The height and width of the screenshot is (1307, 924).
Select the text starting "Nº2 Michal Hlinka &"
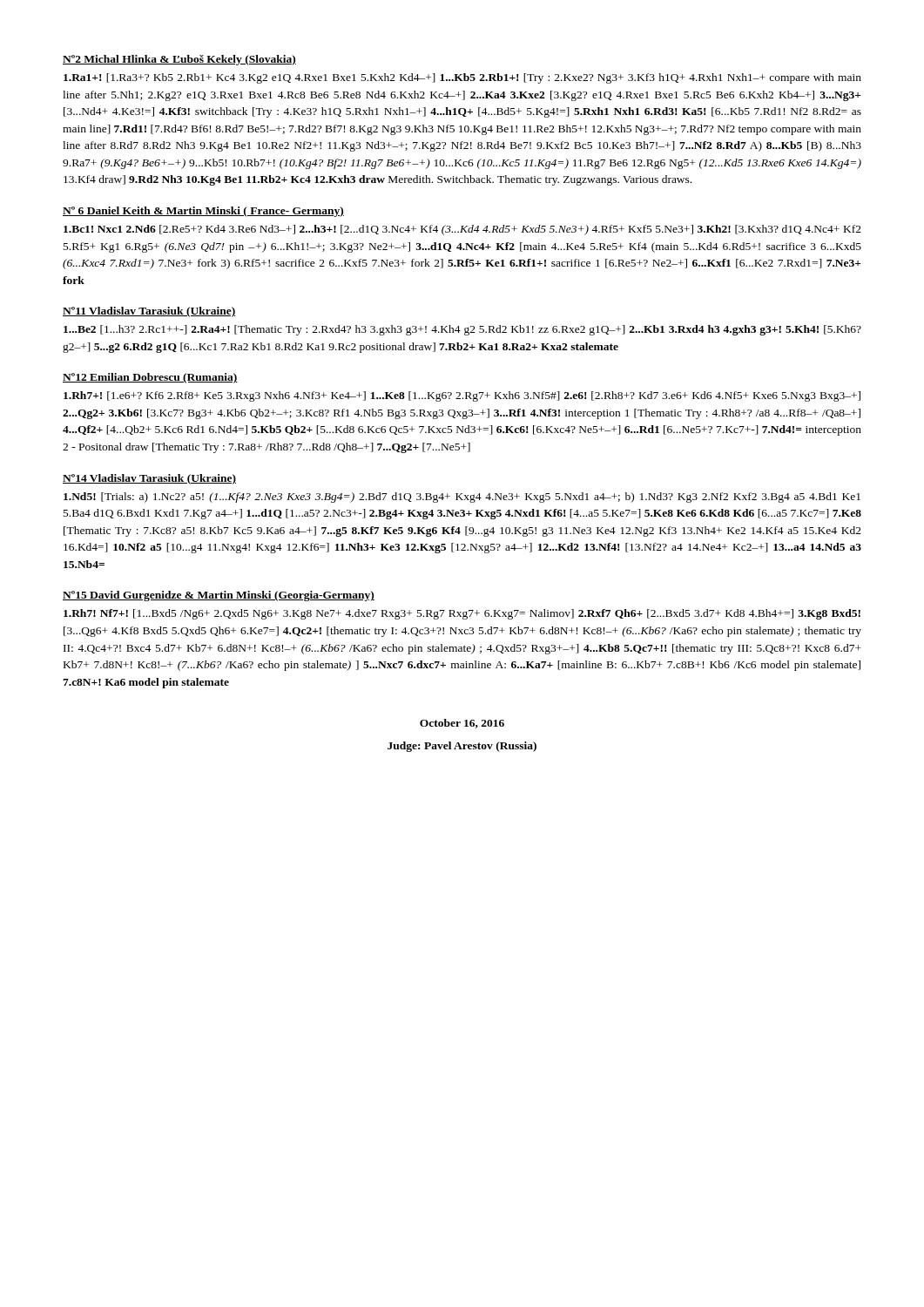179,59
